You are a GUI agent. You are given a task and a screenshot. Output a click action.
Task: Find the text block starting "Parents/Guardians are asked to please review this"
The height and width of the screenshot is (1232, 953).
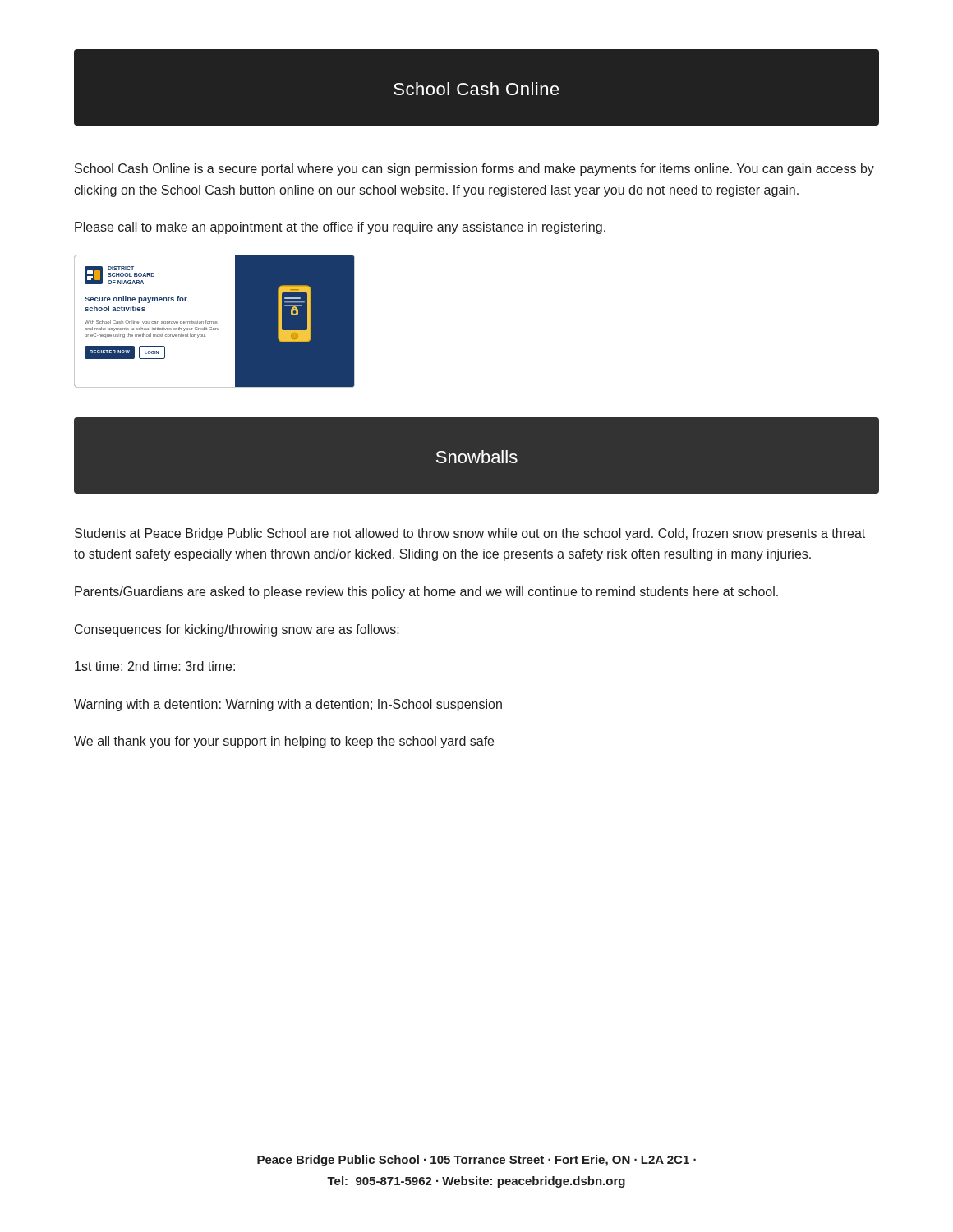(x=427, y=592)
